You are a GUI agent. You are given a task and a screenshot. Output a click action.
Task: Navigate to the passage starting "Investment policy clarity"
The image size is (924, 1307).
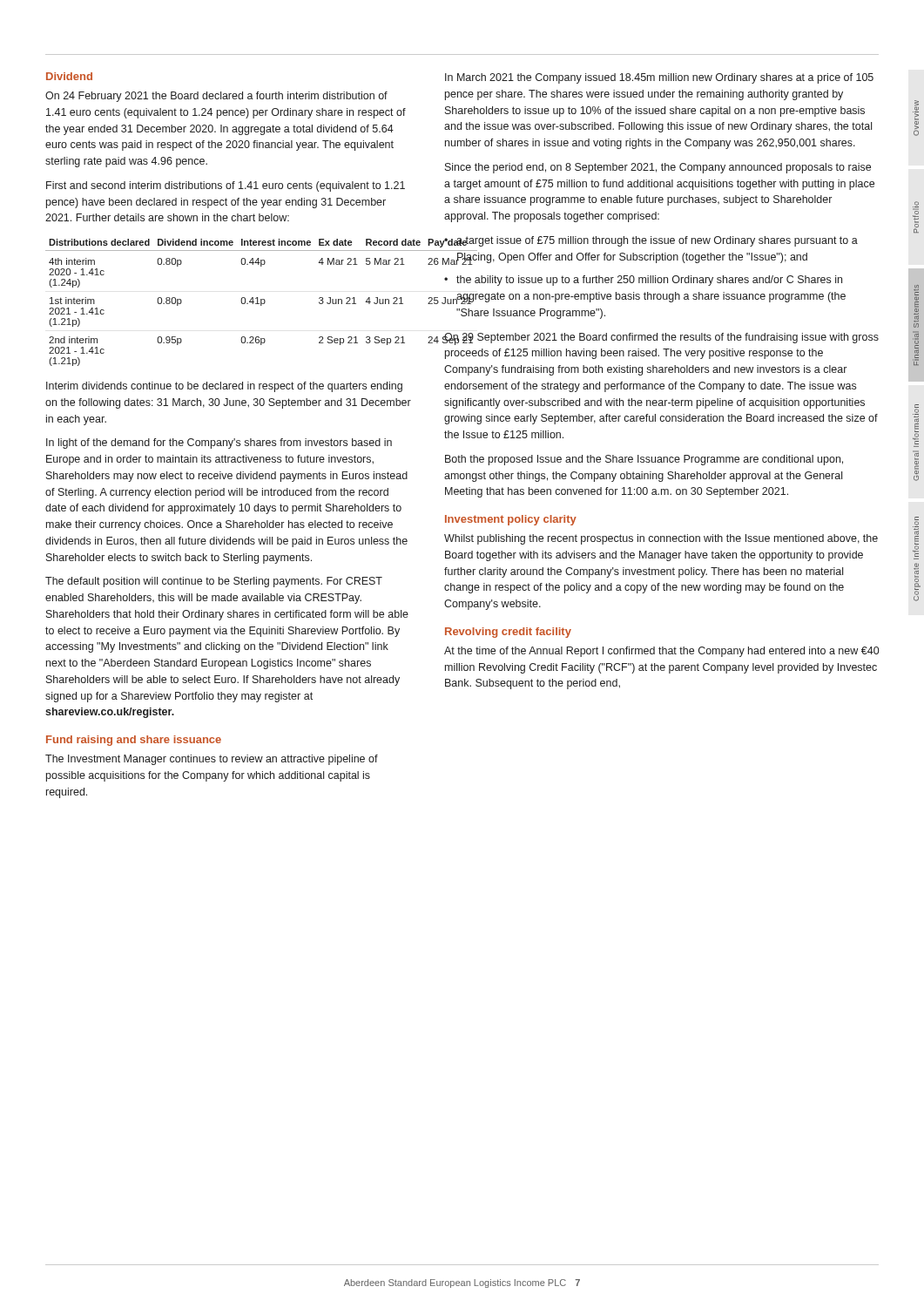pos(510,519)
